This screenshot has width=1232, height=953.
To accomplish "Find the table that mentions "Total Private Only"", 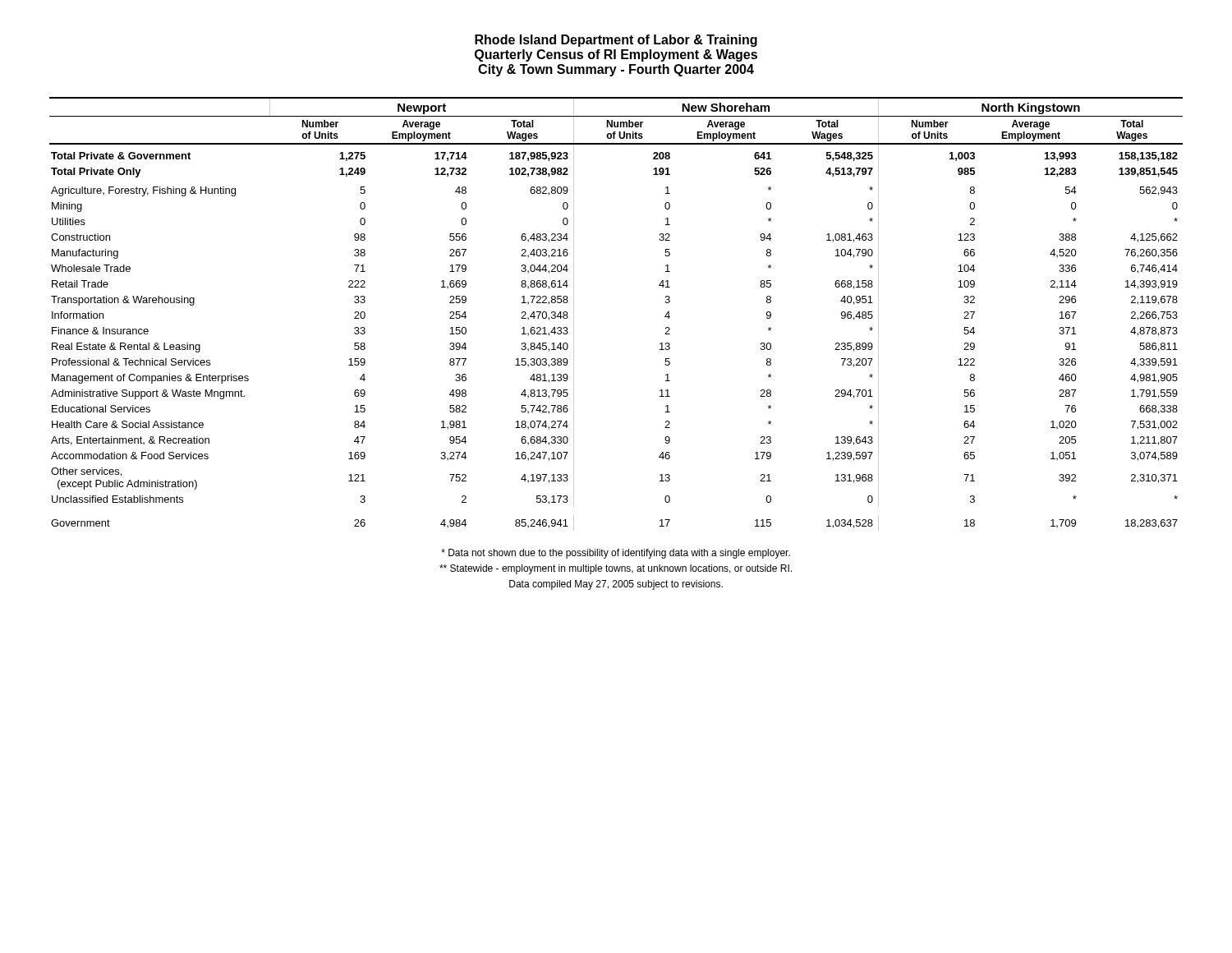I will (616, 314).
